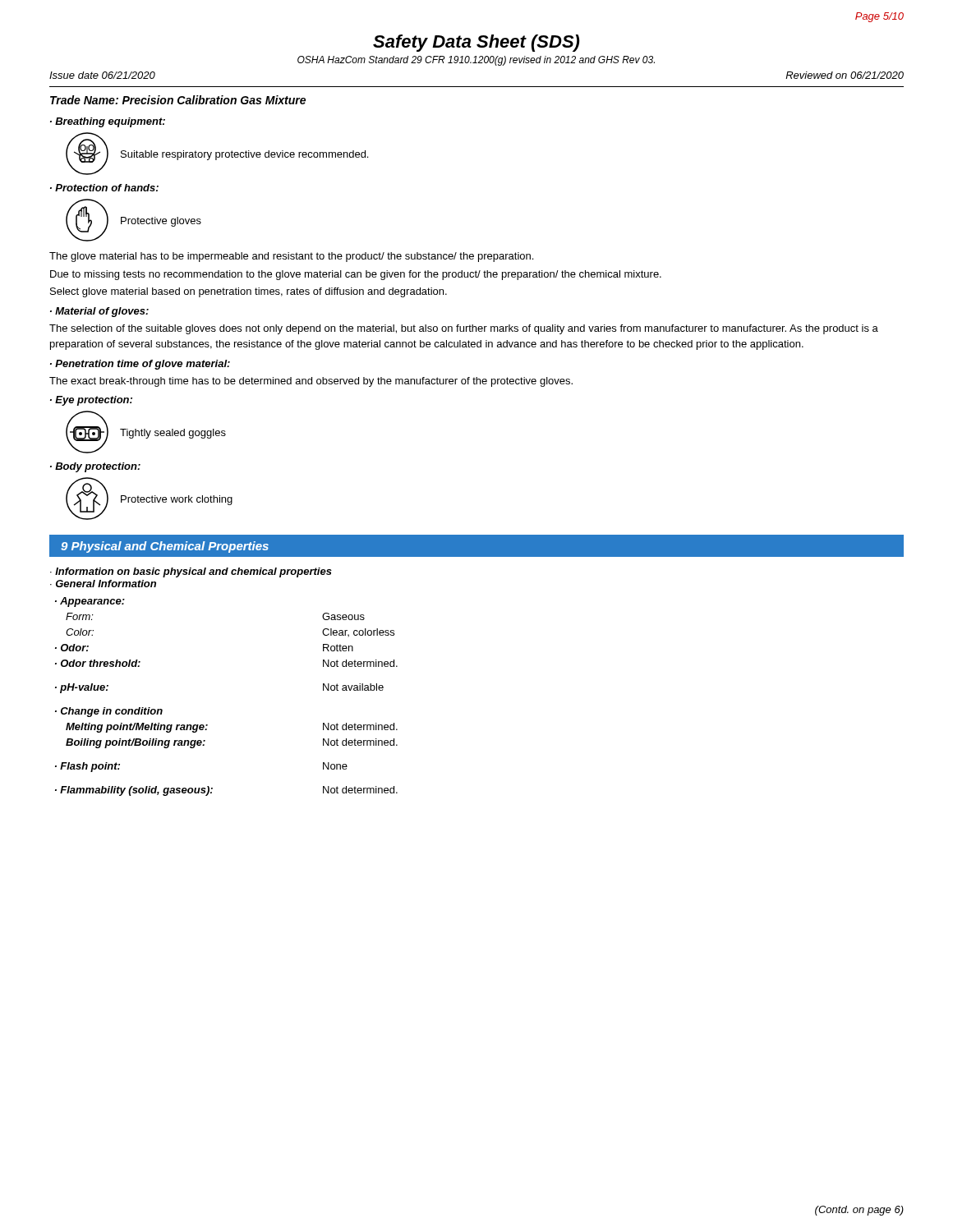Click on the block starting "Protective gloves"
Viewport: 953px width, 1232px height.
click(161, 220)
